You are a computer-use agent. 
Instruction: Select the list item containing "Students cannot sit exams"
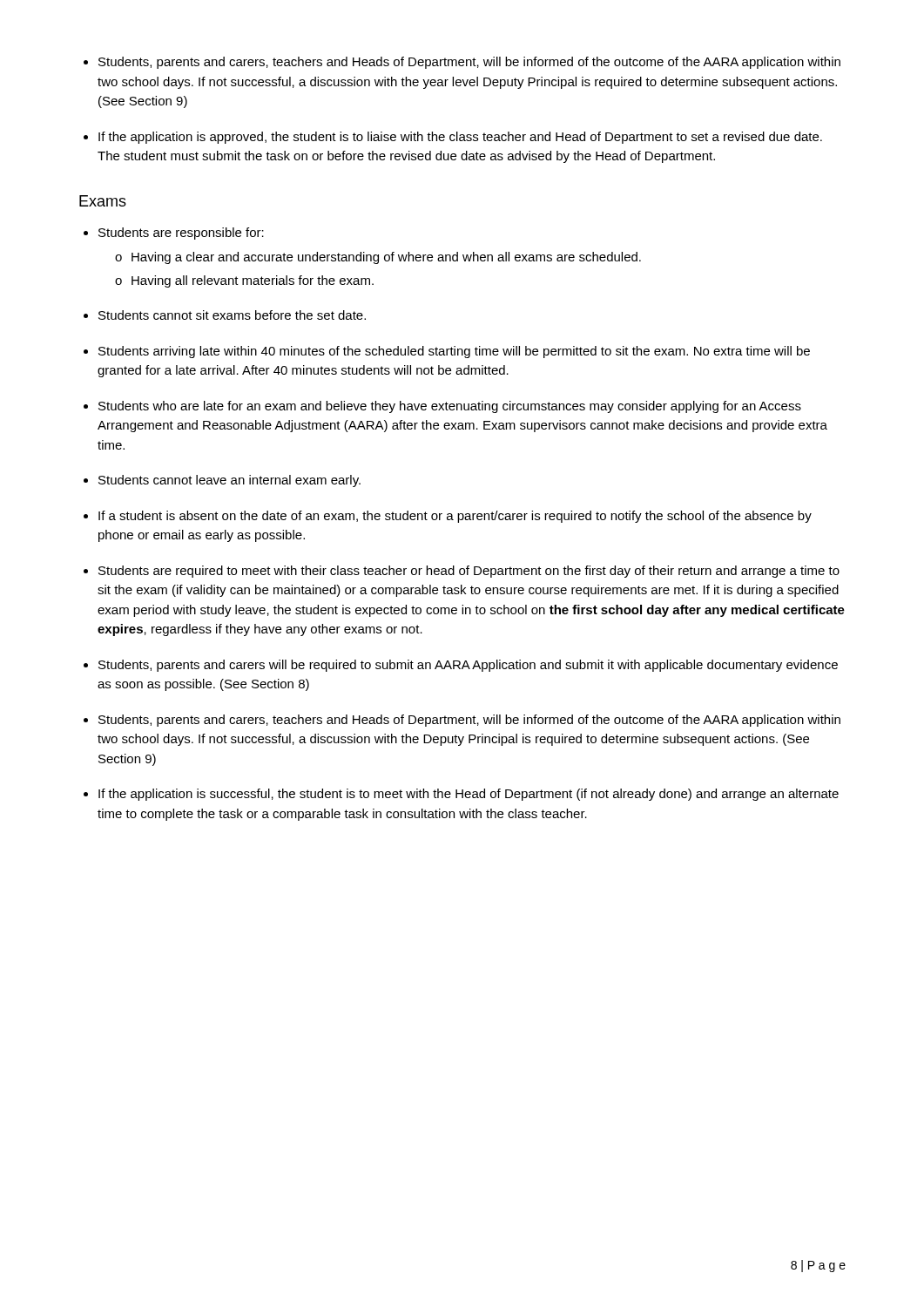[232, 315]
